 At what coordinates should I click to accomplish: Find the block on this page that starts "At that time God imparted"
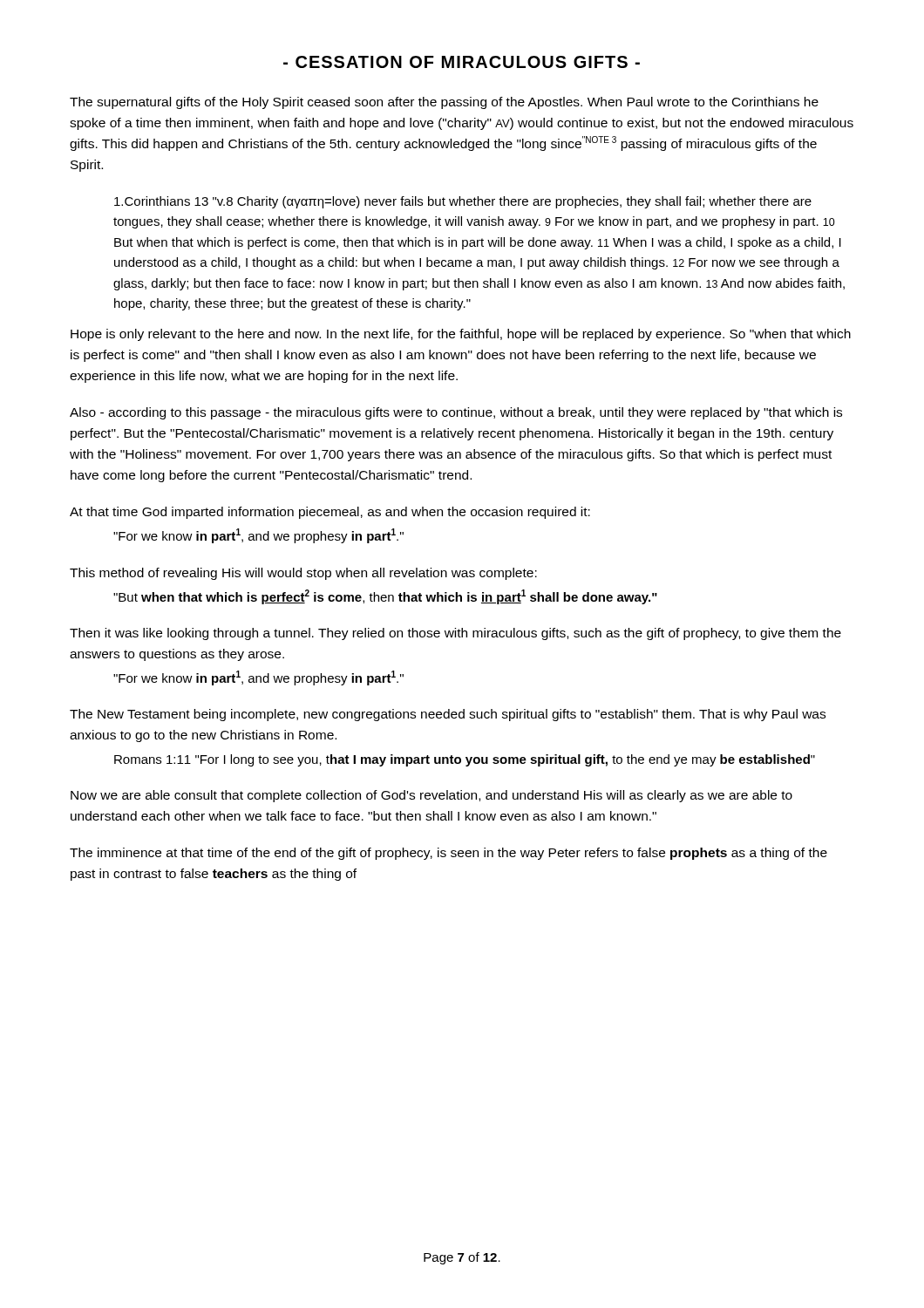tap(330, 512)
